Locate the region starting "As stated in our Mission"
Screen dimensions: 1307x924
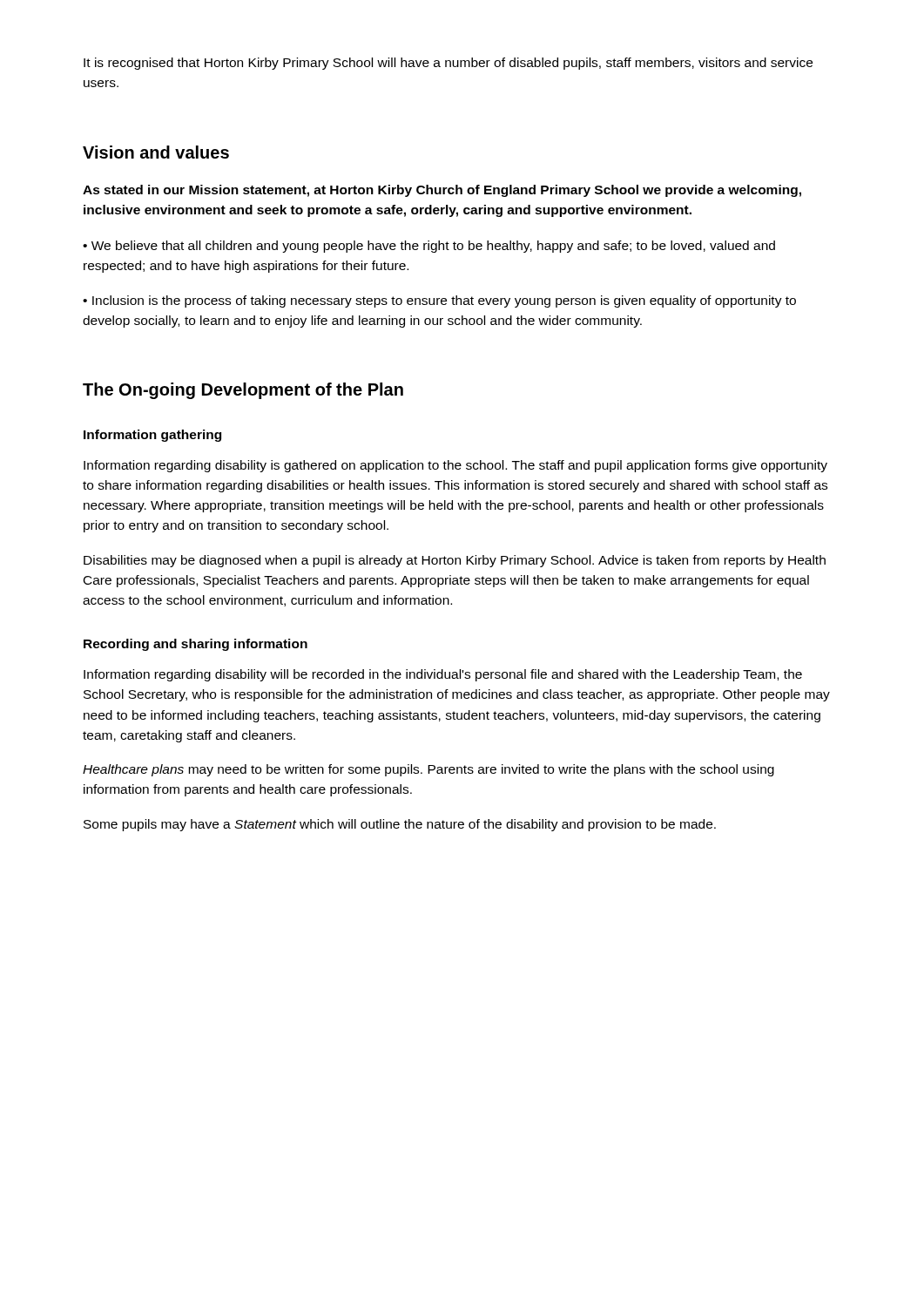(462, 199)
